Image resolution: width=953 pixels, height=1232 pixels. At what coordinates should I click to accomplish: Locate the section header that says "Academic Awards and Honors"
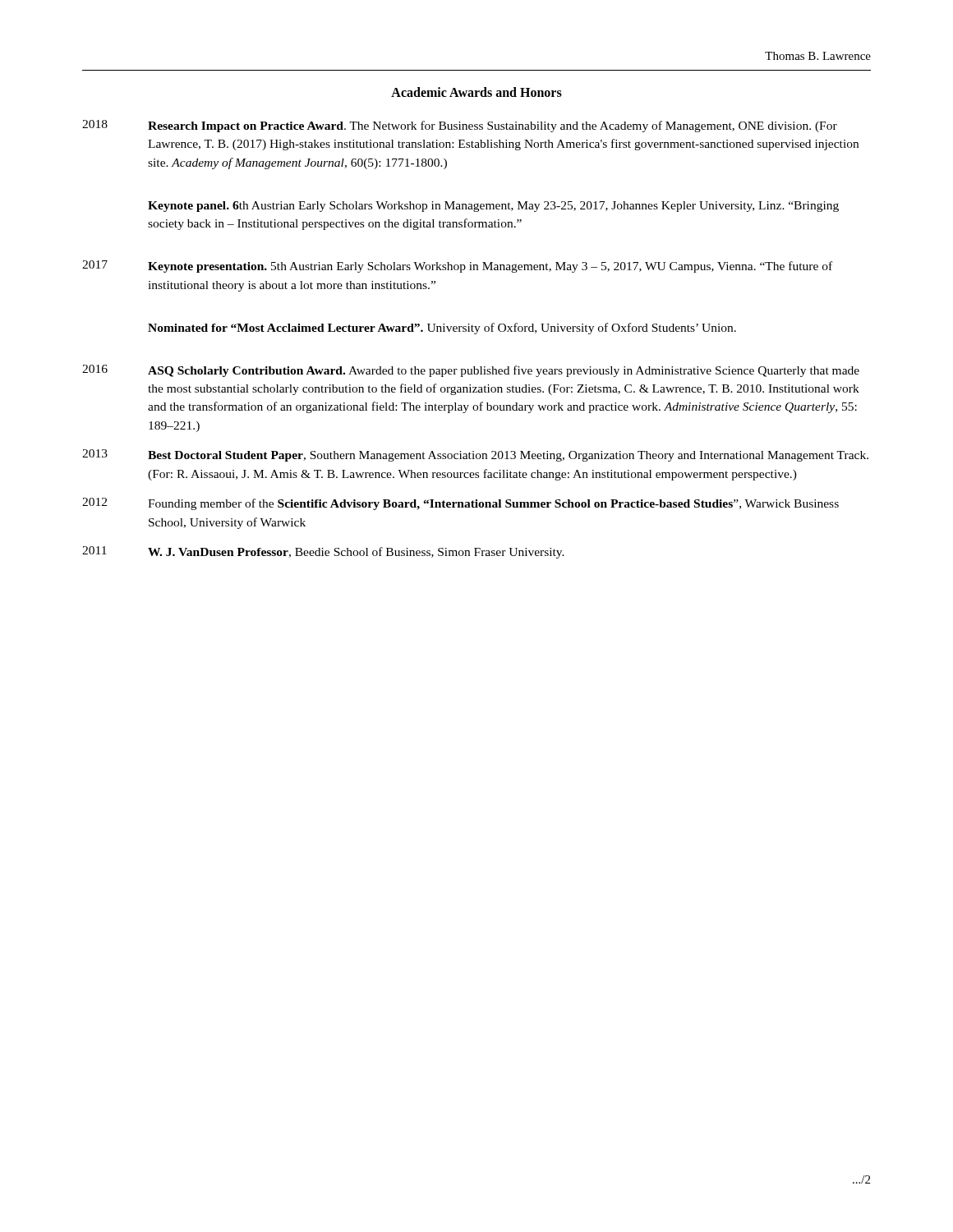(x=476, y=92)
